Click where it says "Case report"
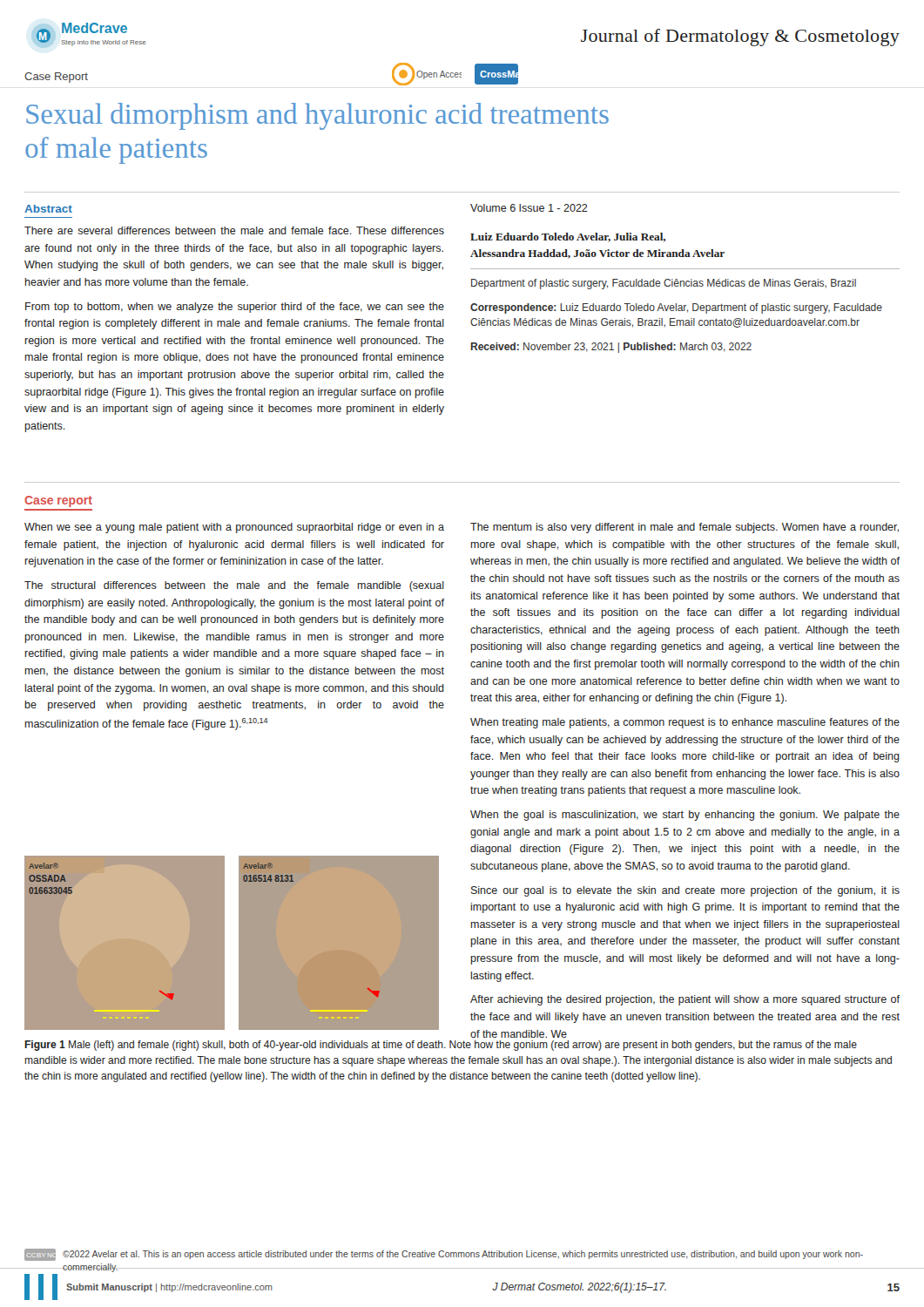The width and height of the screenshot is (924, 1307). [x=58, y=500]
